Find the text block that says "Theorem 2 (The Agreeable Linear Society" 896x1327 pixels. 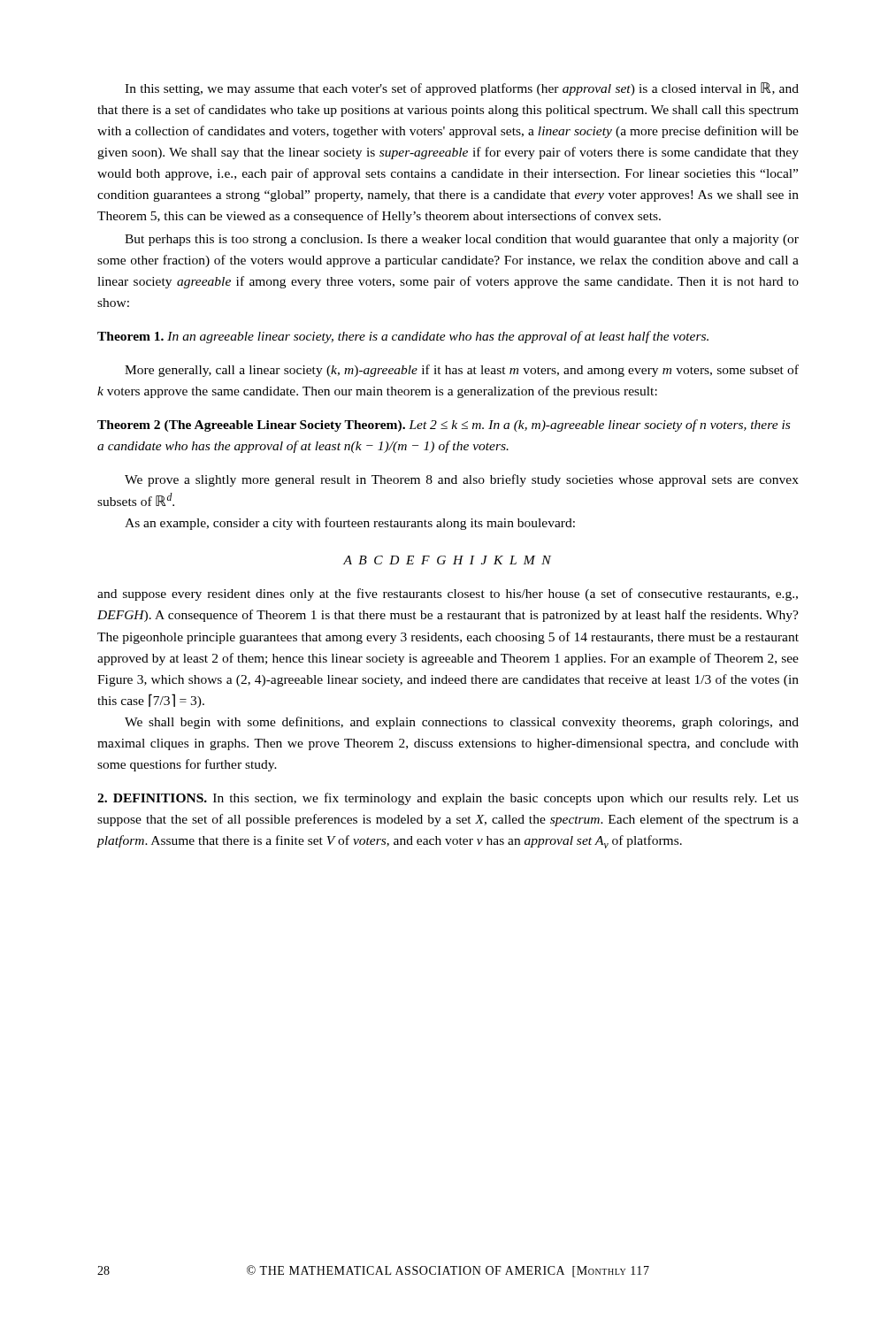(444, 435)
